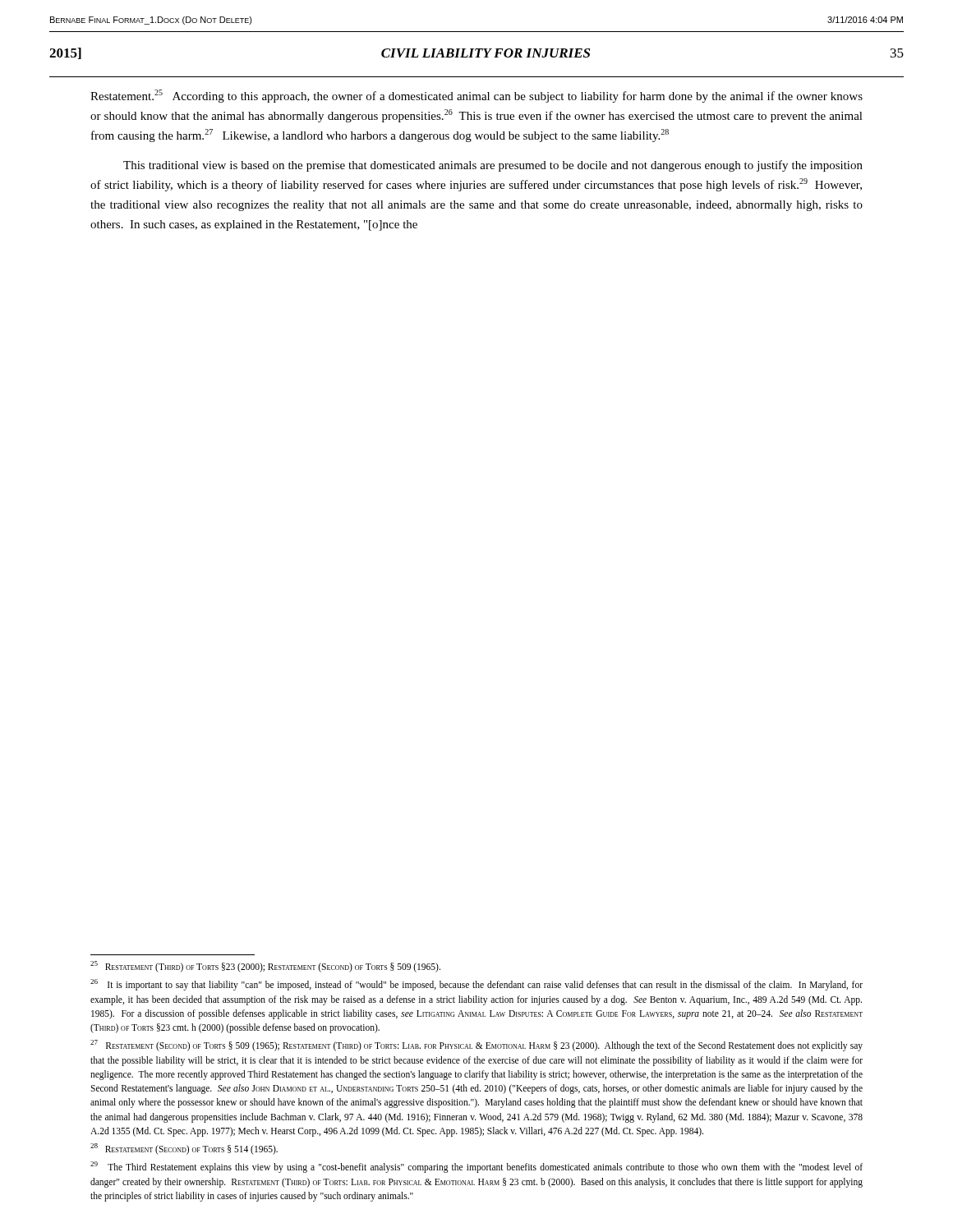953x1232 pixels.
Task: Point to the block beginning "29 The Third"
Action: point(476,1181)
